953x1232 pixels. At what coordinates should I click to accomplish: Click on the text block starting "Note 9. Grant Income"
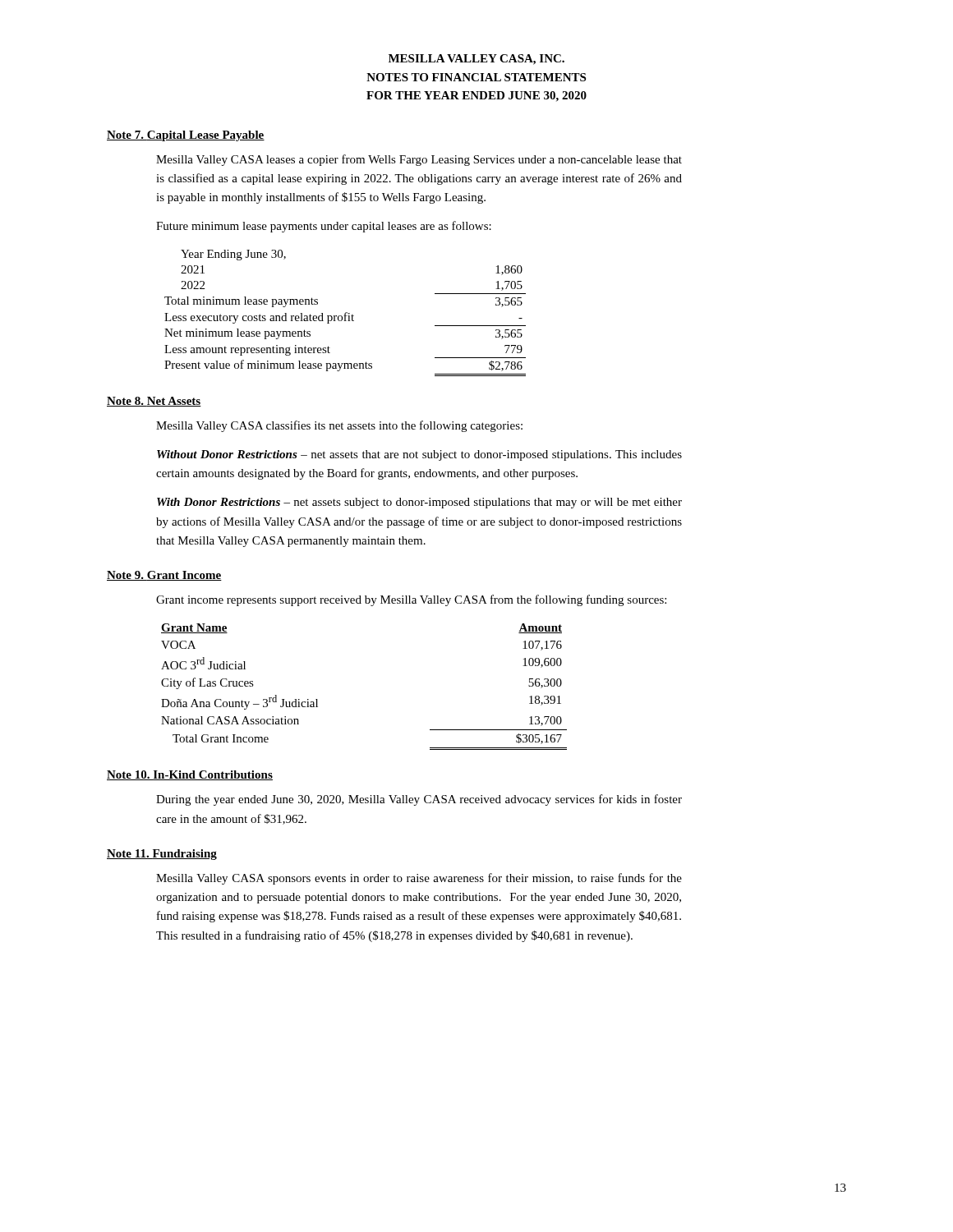164,575
